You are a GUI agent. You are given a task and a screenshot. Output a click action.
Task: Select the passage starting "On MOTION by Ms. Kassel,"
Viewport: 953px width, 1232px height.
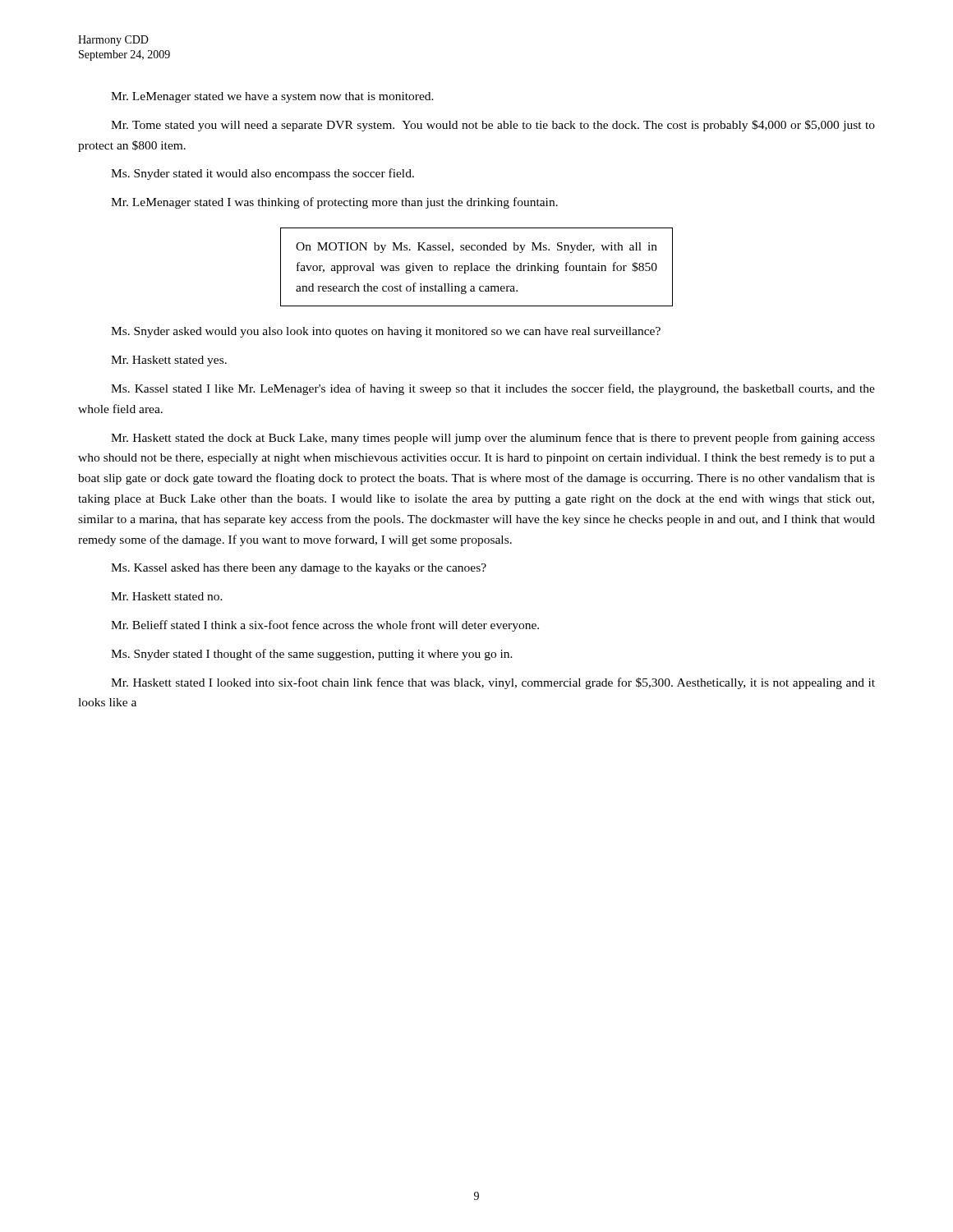476,267
